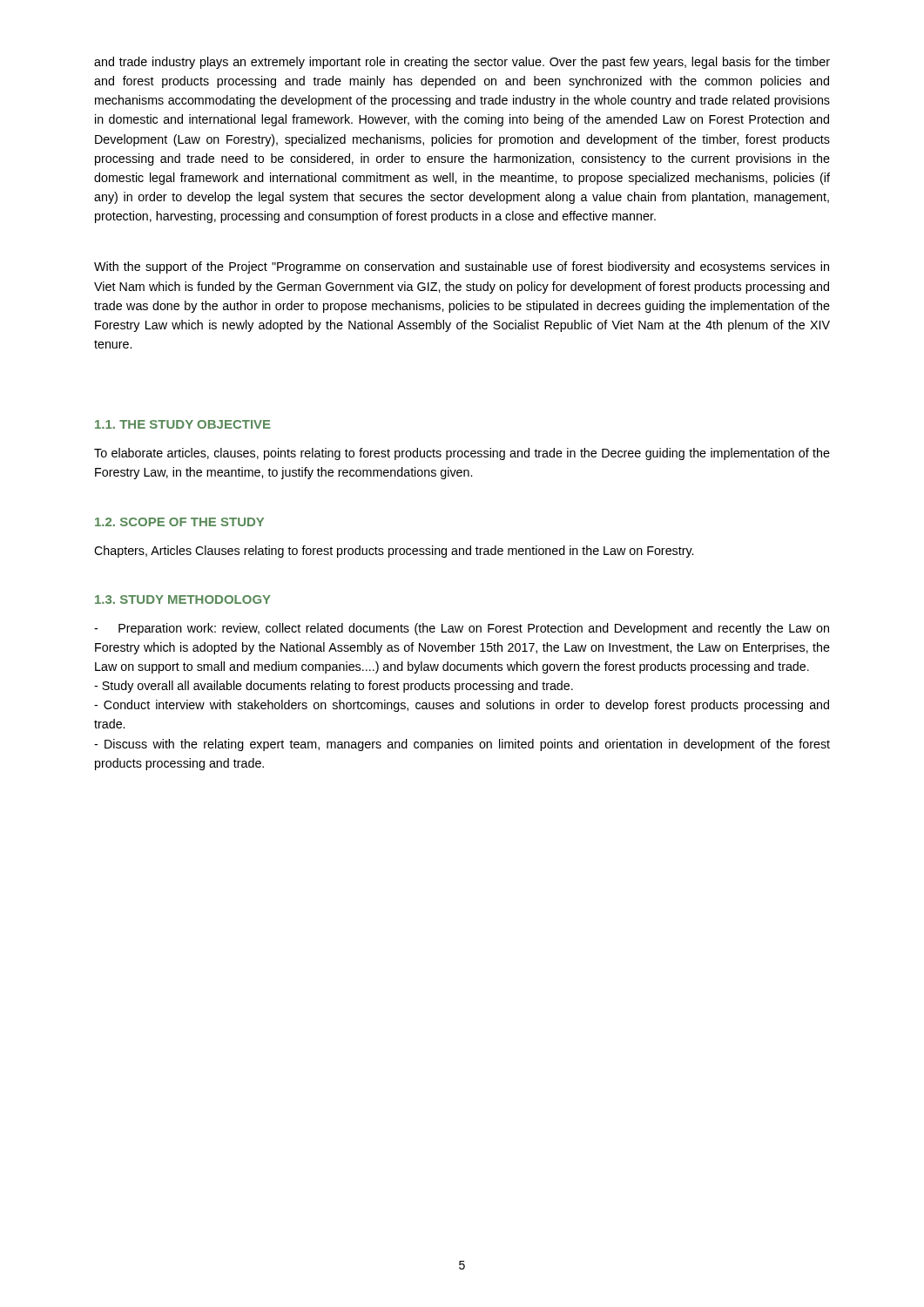Click on the list item that says "- Preparation work: review,"

click(462, 647)
